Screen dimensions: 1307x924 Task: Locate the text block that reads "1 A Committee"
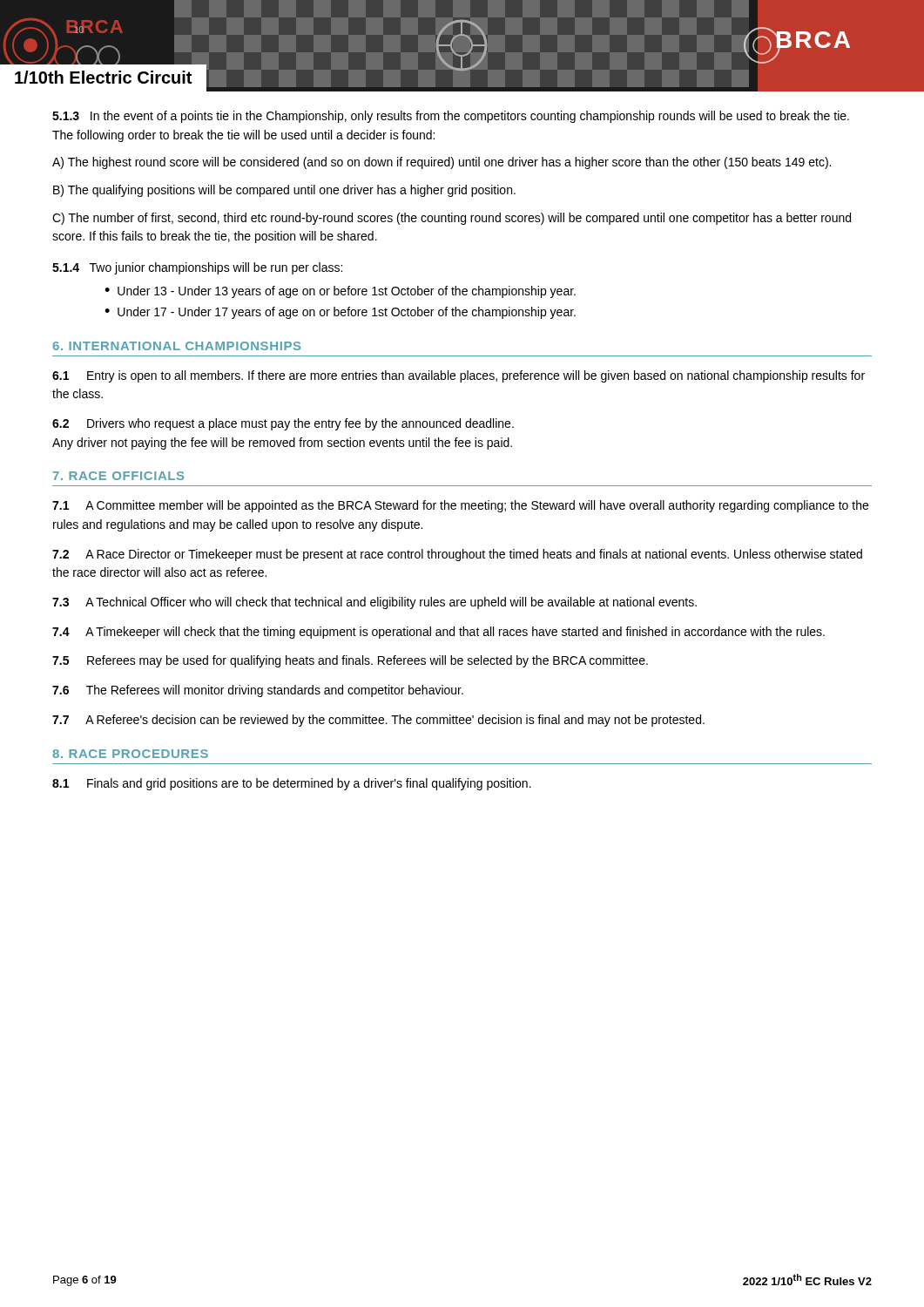[461, 515]
